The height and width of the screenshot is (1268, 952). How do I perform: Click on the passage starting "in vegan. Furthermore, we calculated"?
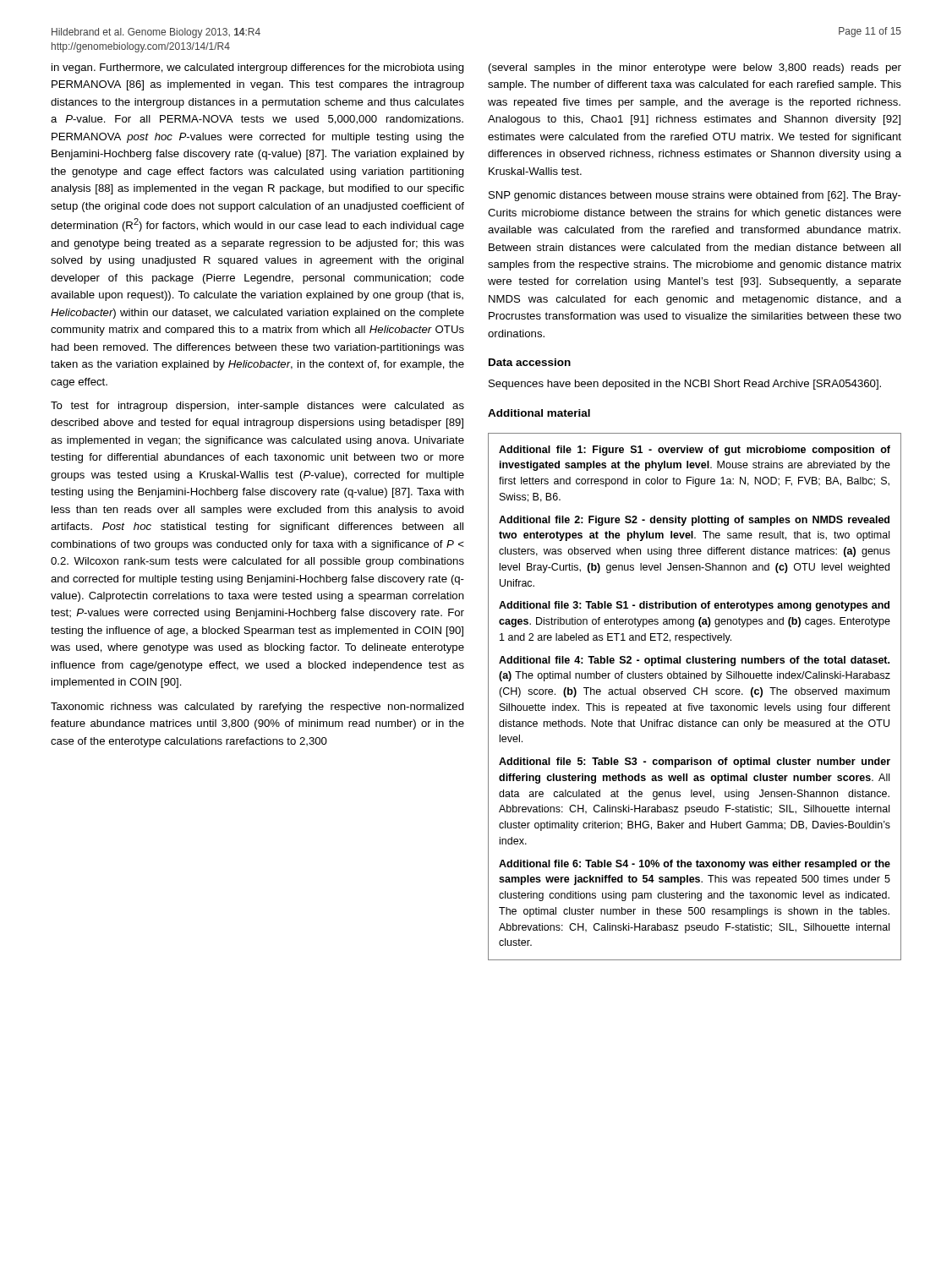coord(257,225)
